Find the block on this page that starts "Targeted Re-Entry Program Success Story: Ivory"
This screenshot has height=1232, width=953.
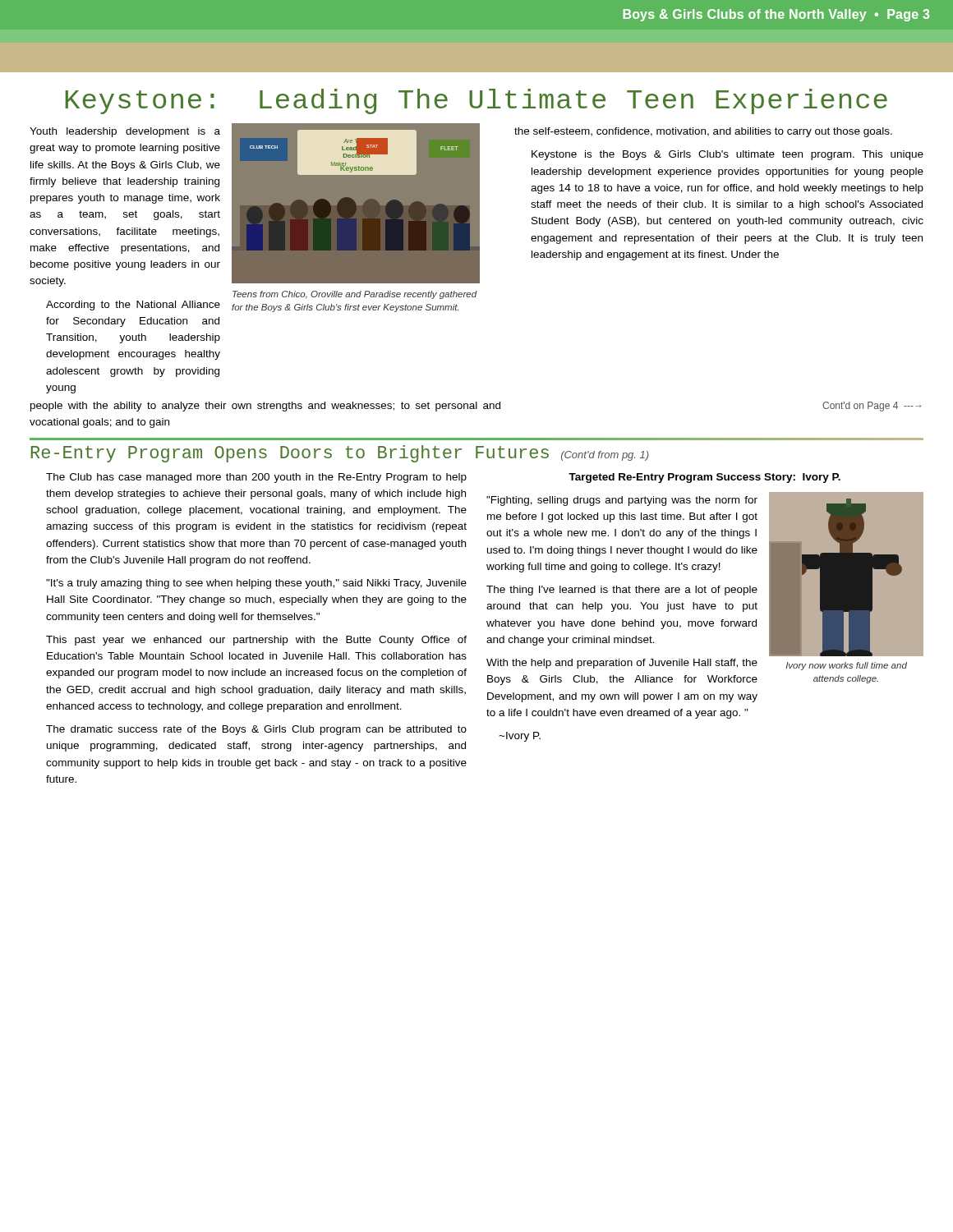click(x=705, y=606)
